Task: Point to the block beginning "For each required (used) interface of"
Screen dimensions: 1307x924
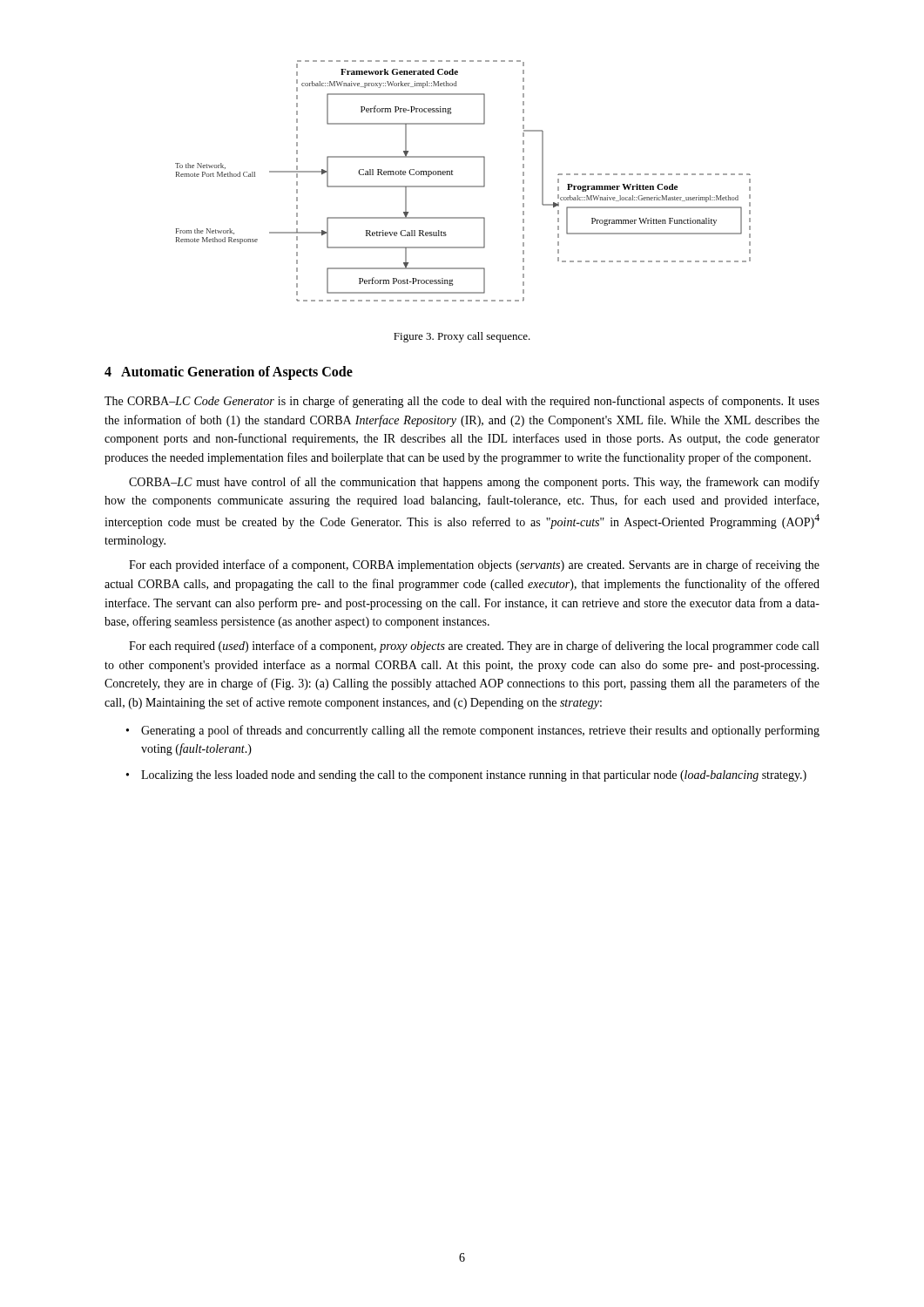Action: click(462, 675)
